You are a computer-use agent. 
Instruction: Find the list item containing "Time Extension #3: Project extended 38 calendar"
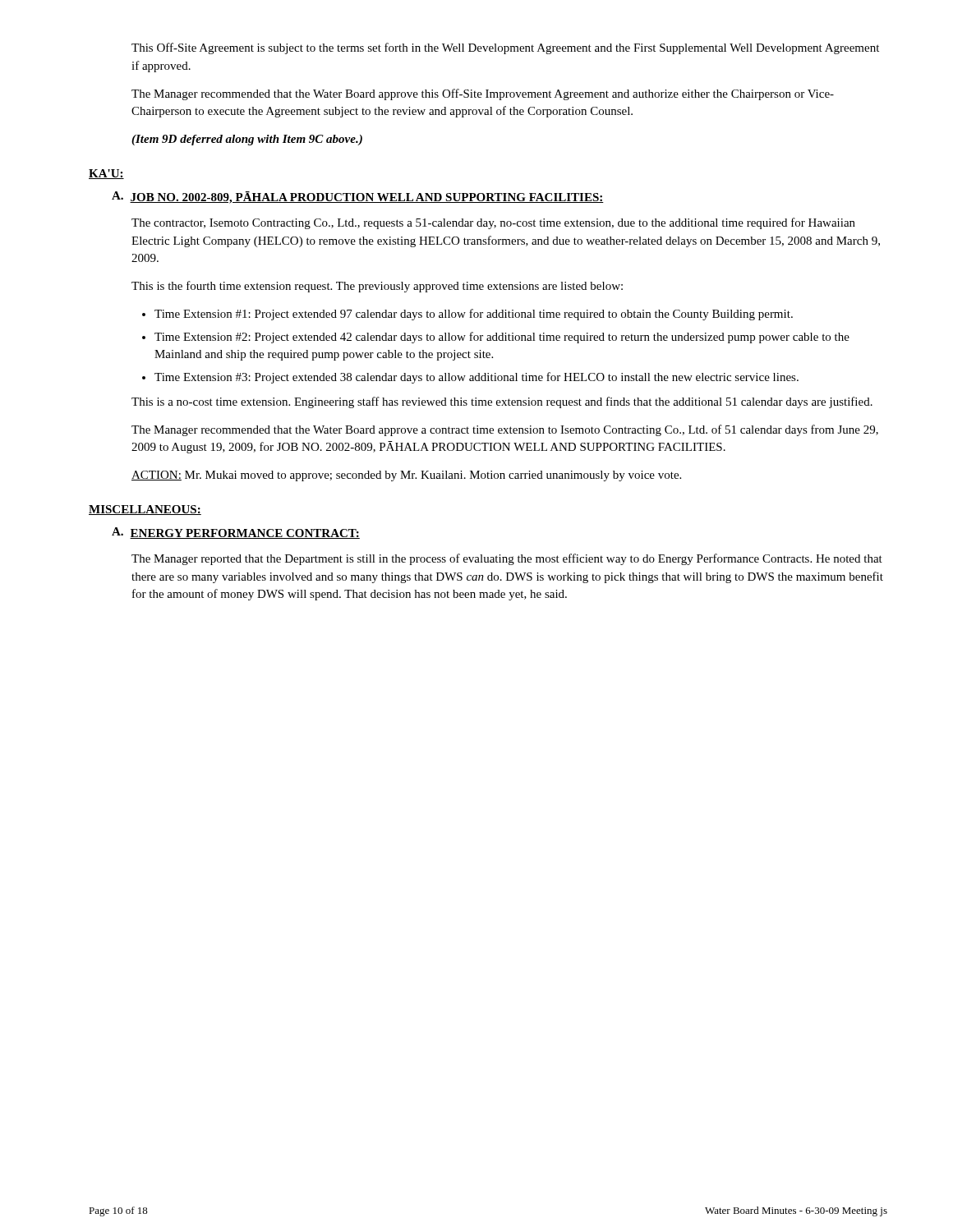(477, 377)
